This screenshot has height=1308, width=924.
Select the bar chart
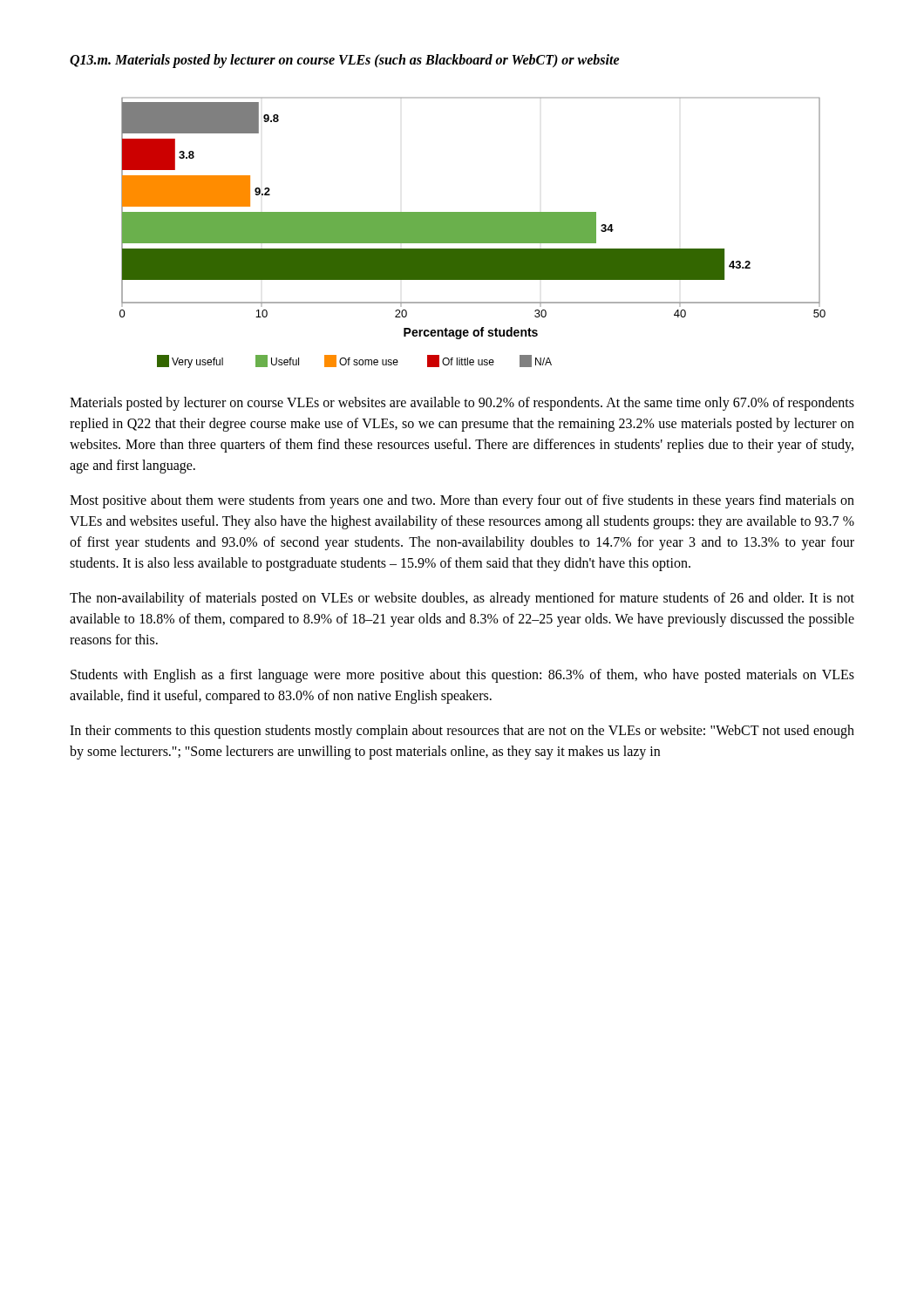click(x=462, y=230)
